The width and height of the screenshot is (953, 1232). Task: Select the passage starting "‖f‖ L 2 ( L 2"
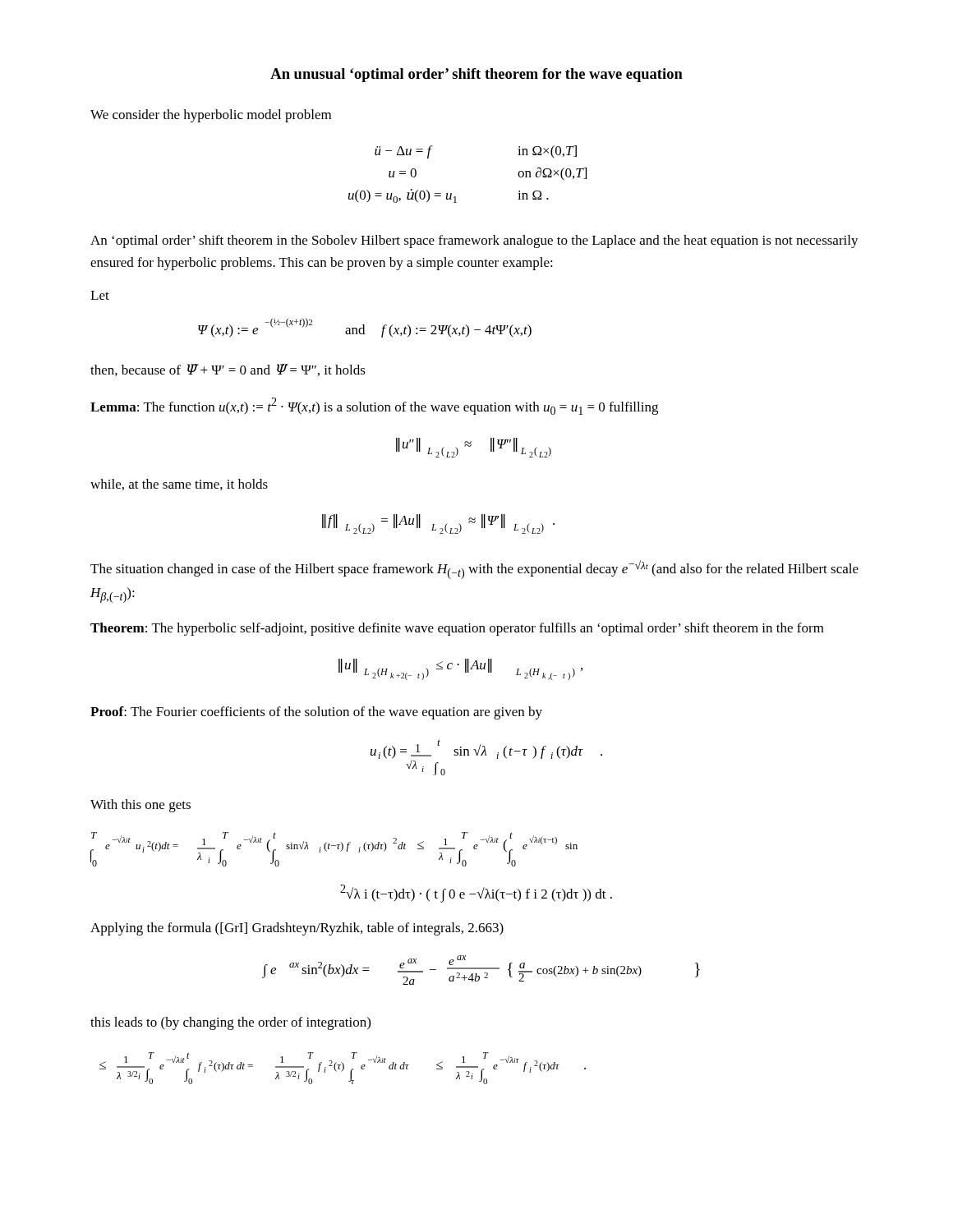click(x=476, y=520)
